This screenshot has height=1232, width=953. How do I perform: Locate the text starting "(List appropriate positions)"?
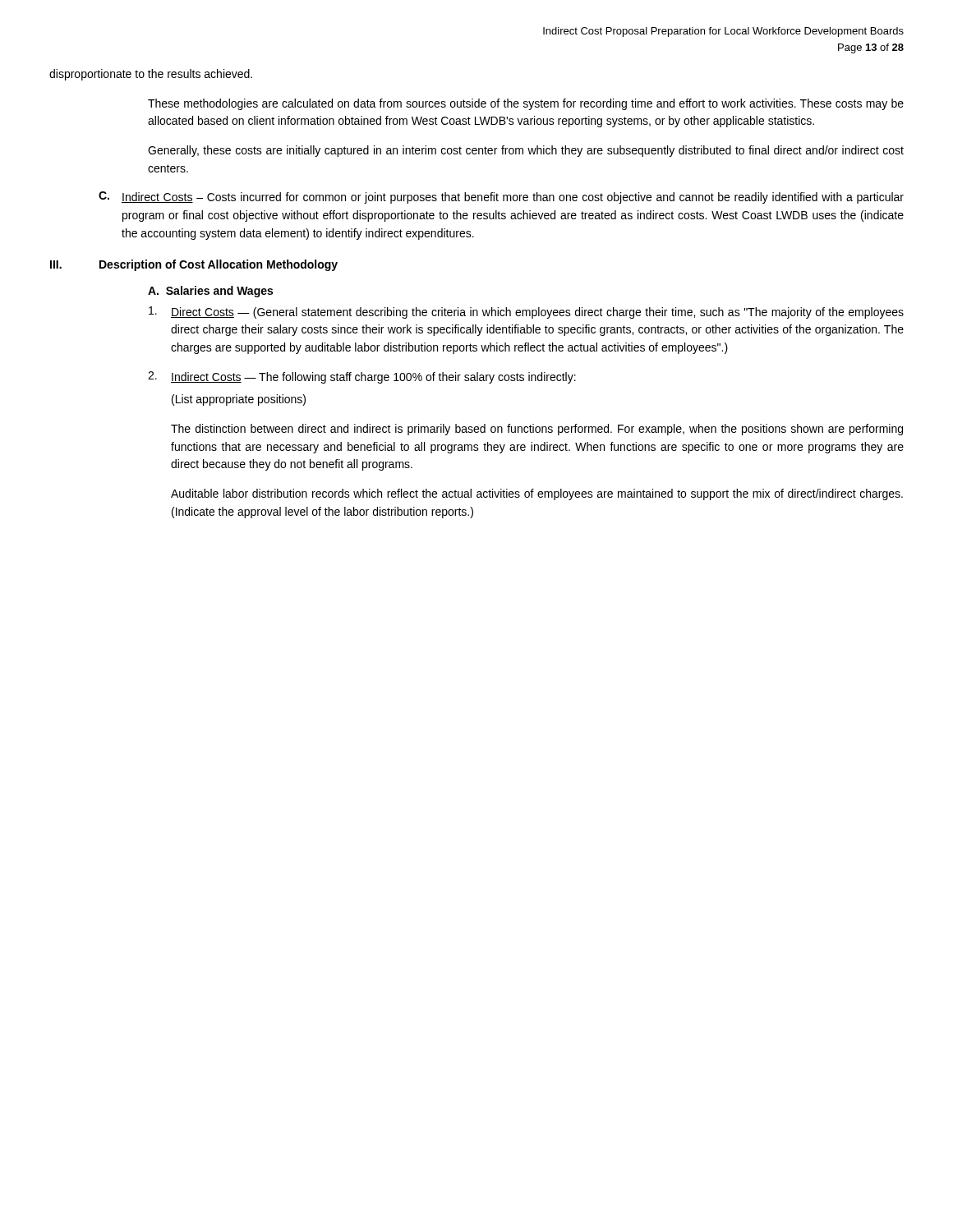pyautogui.click(x=239, y=399)
